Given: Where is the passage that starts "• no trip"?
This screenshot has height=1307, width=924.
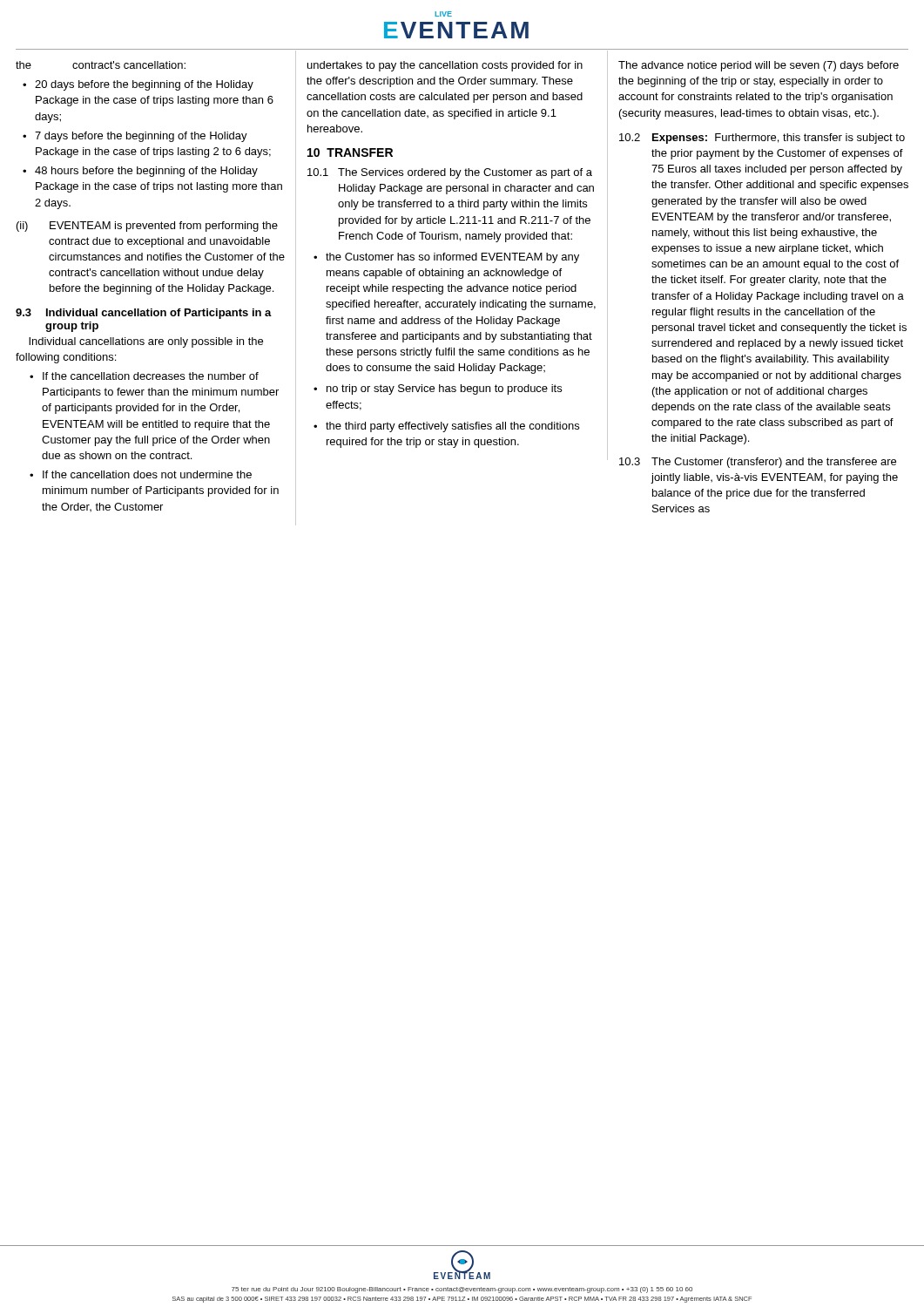Looking at the screenshot, I should (x=455, y=397).
